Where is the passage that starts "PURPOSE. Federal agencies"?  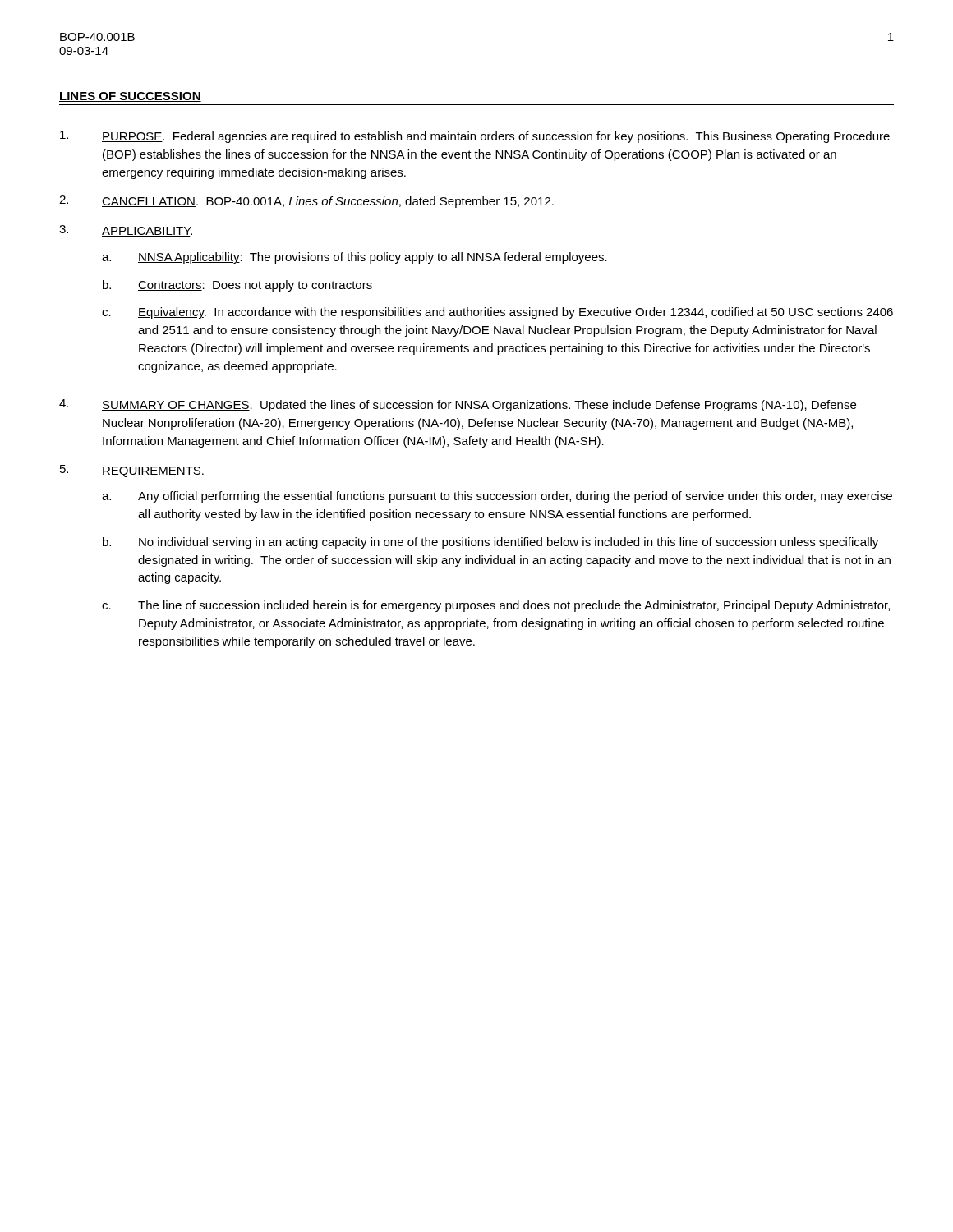[476, 154]
